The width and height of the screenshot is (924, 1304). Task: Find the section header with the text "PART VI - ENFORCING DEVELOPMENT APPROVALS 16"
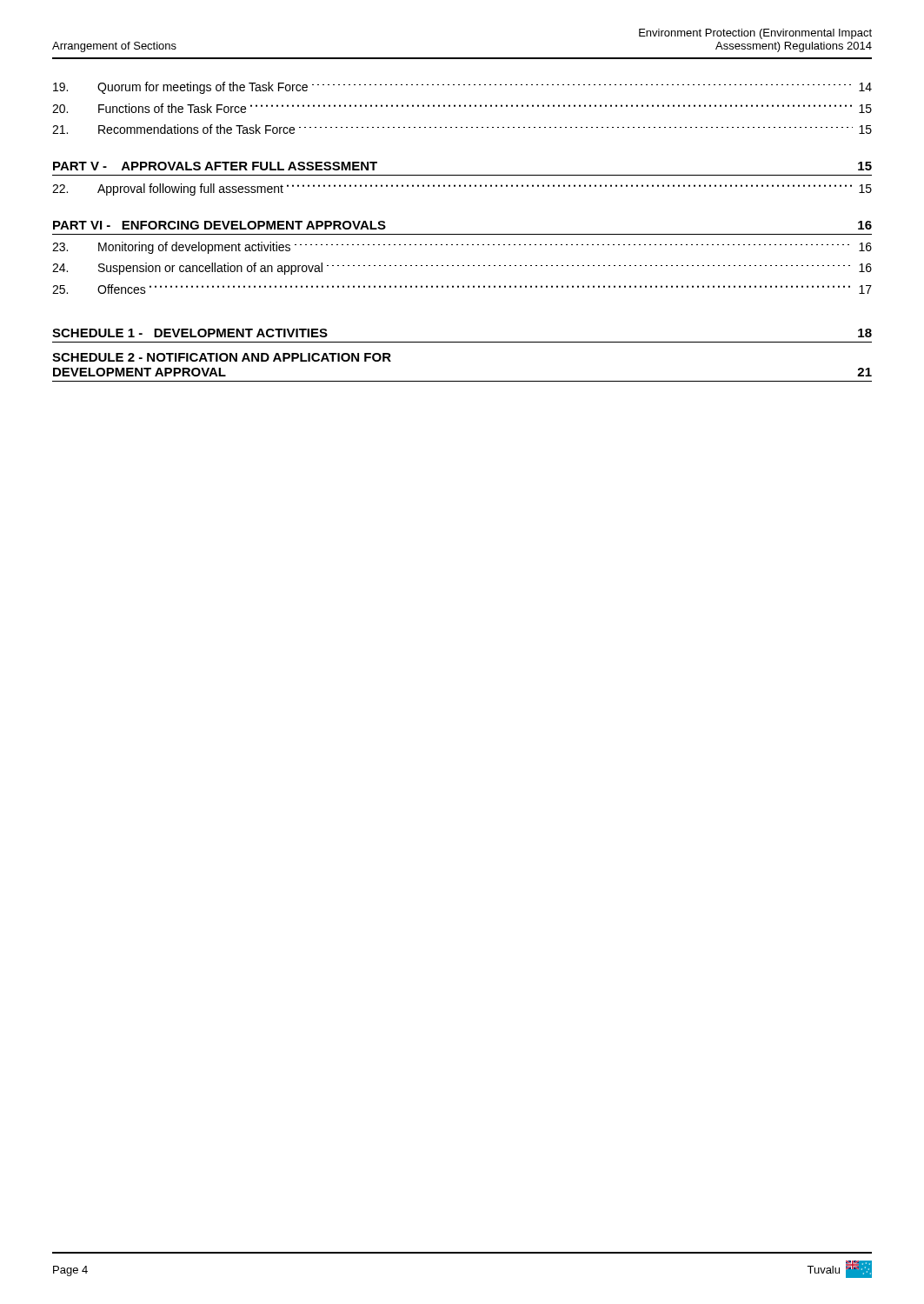pyautogui.click(x=462, y=224)
